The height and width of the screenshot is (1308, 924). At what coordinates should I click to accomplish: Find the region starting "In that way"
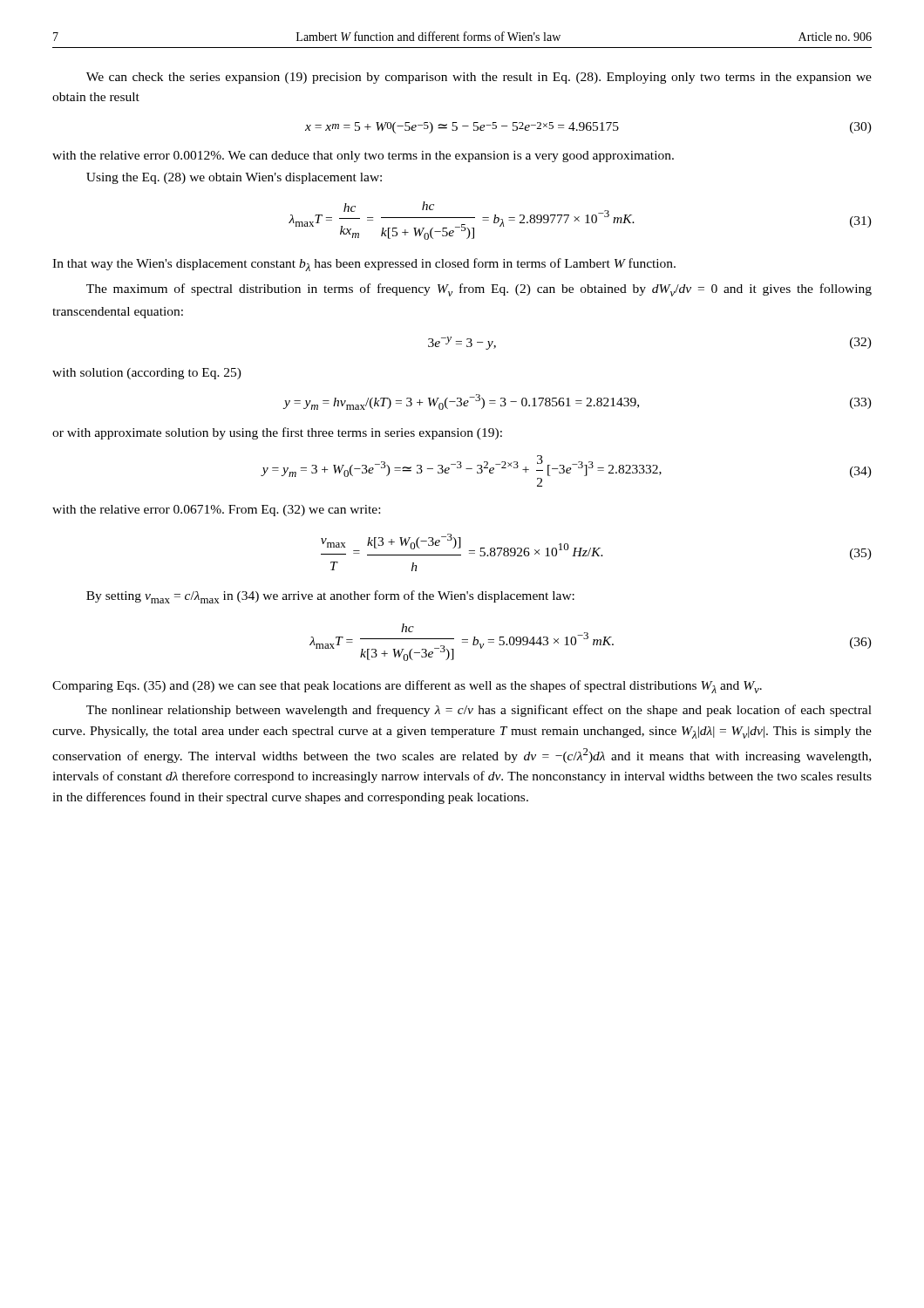(364, 265)
